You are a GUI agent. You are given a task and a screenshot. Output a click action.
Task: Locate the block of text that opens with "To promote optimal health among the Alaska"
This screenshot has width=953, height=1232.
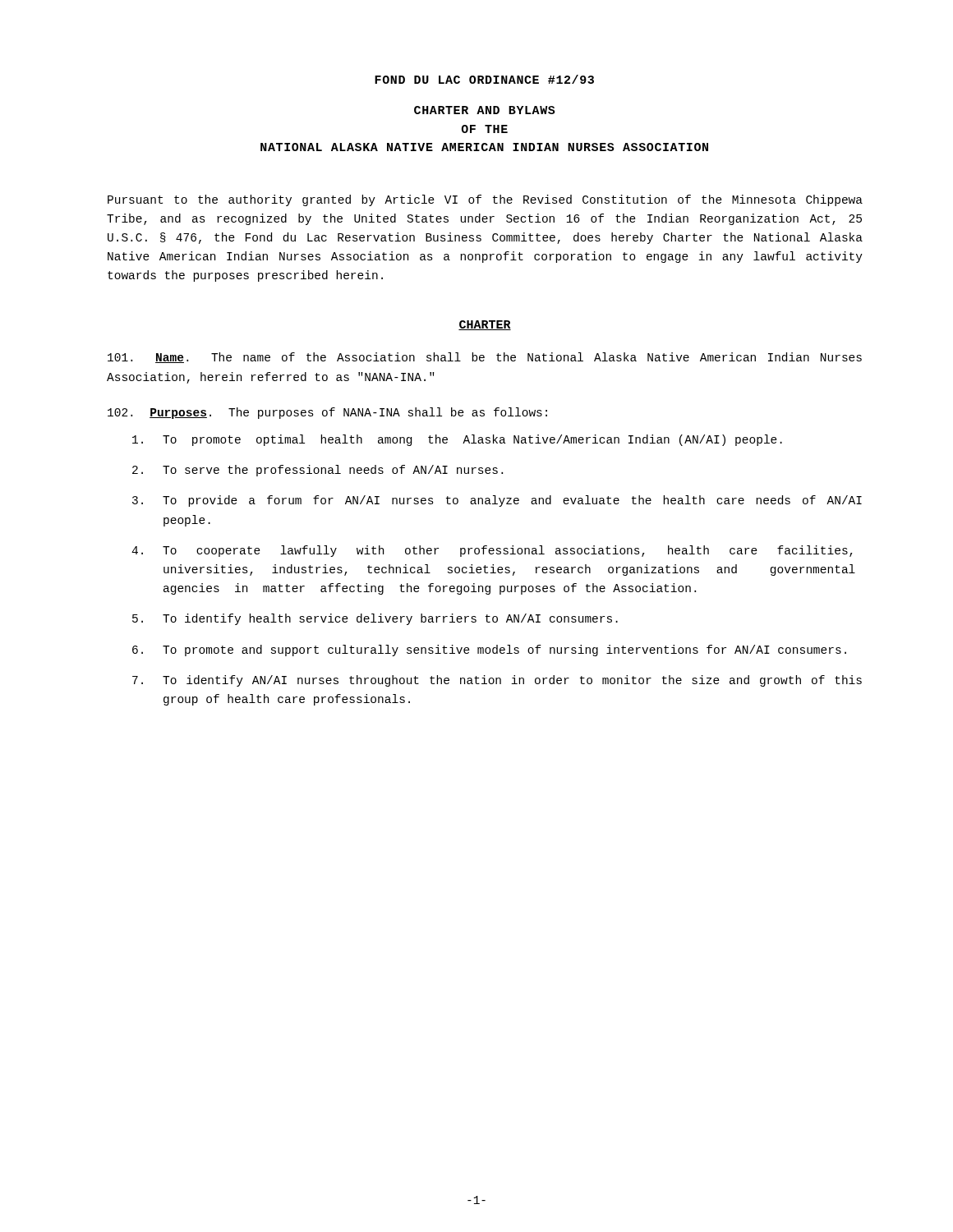pyautogui.click(x=497, y=441)
